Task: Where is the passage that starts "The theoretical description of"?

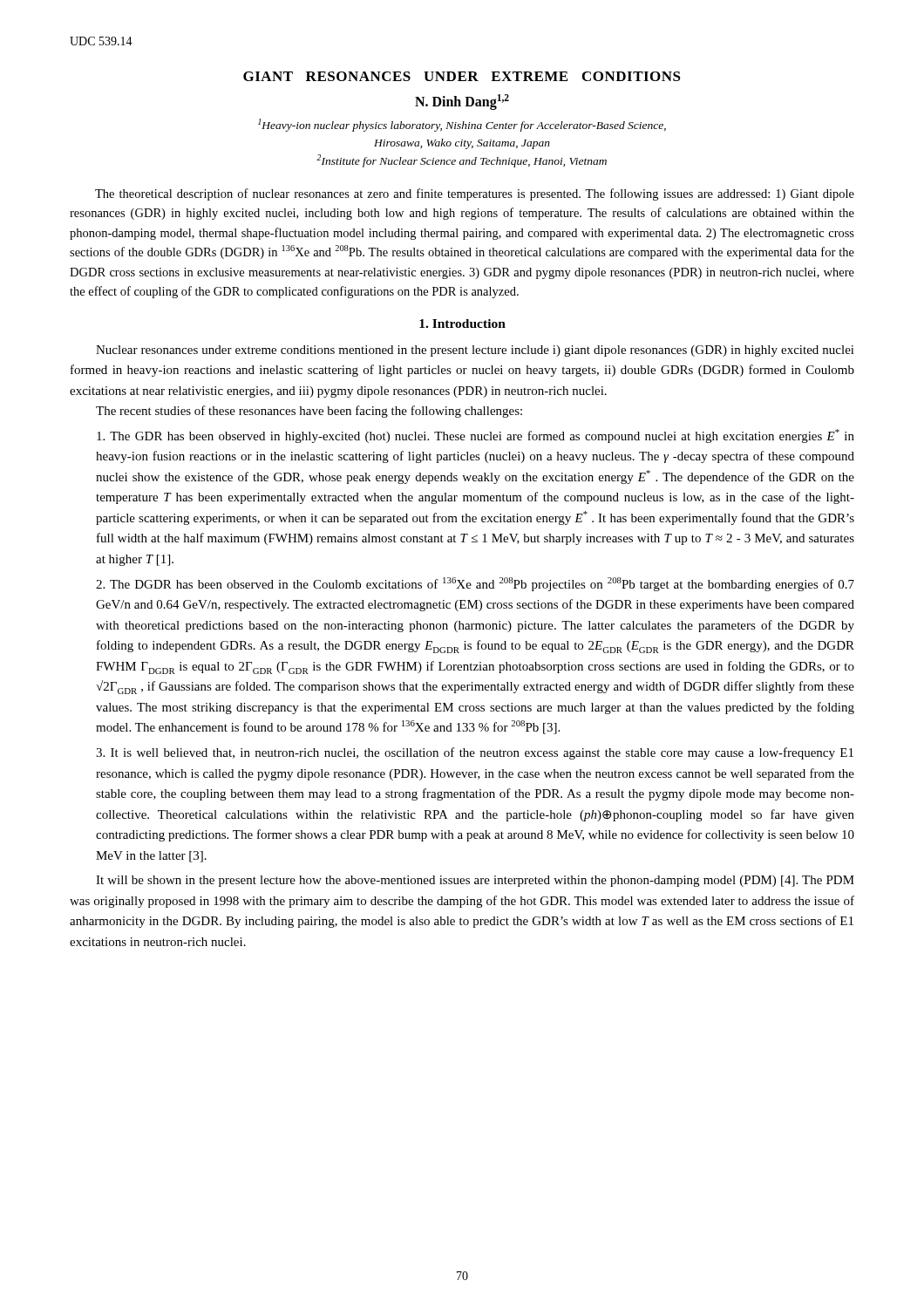Action: (462, 242)
